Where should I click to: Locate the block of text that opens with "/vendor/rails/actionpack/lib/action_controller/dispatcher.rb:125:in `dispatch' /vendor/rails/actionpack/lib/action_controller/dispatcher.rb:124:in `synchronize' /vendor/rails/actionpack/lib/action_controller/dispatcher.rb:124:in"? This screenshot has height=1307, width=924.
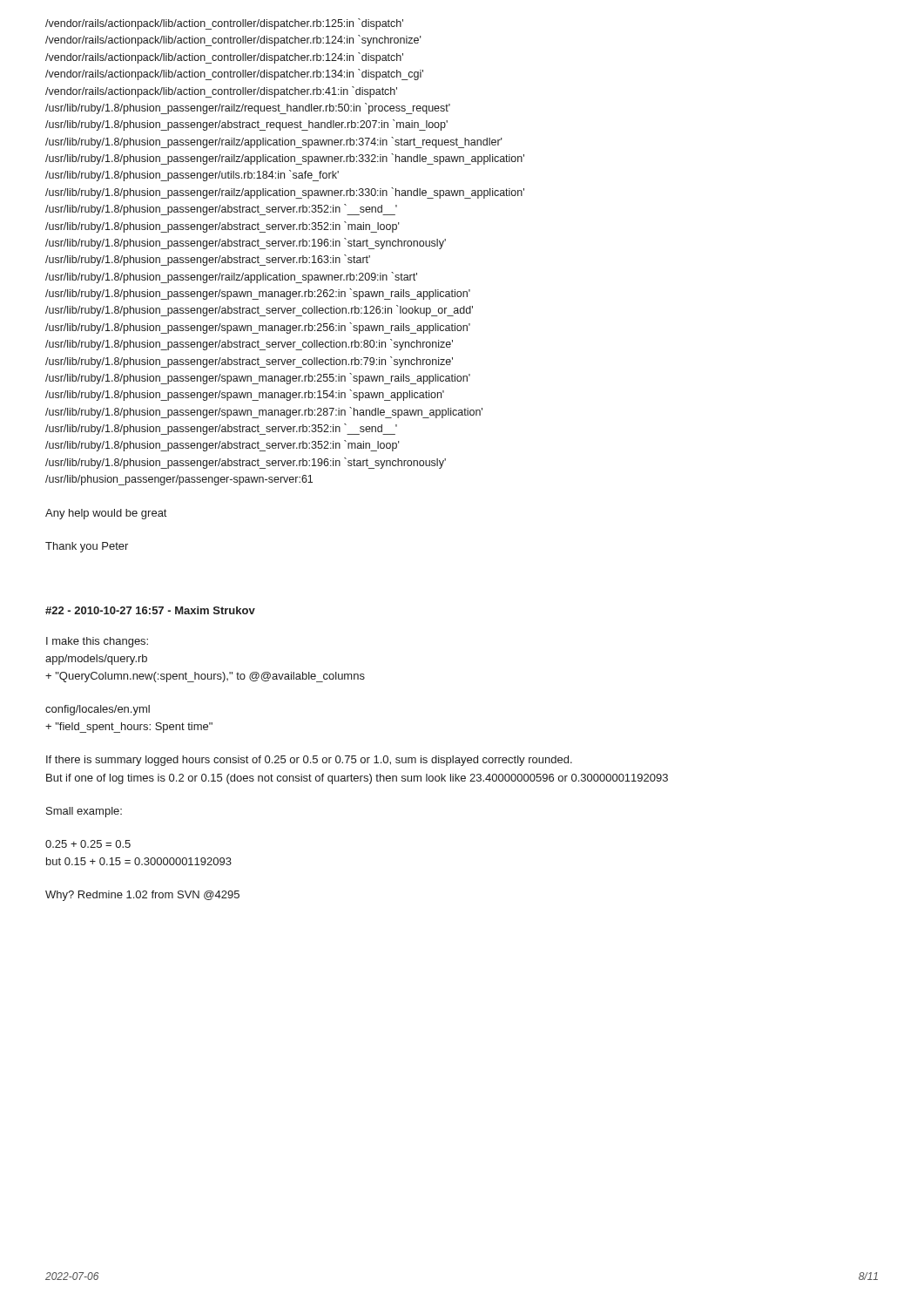point(224,24)
